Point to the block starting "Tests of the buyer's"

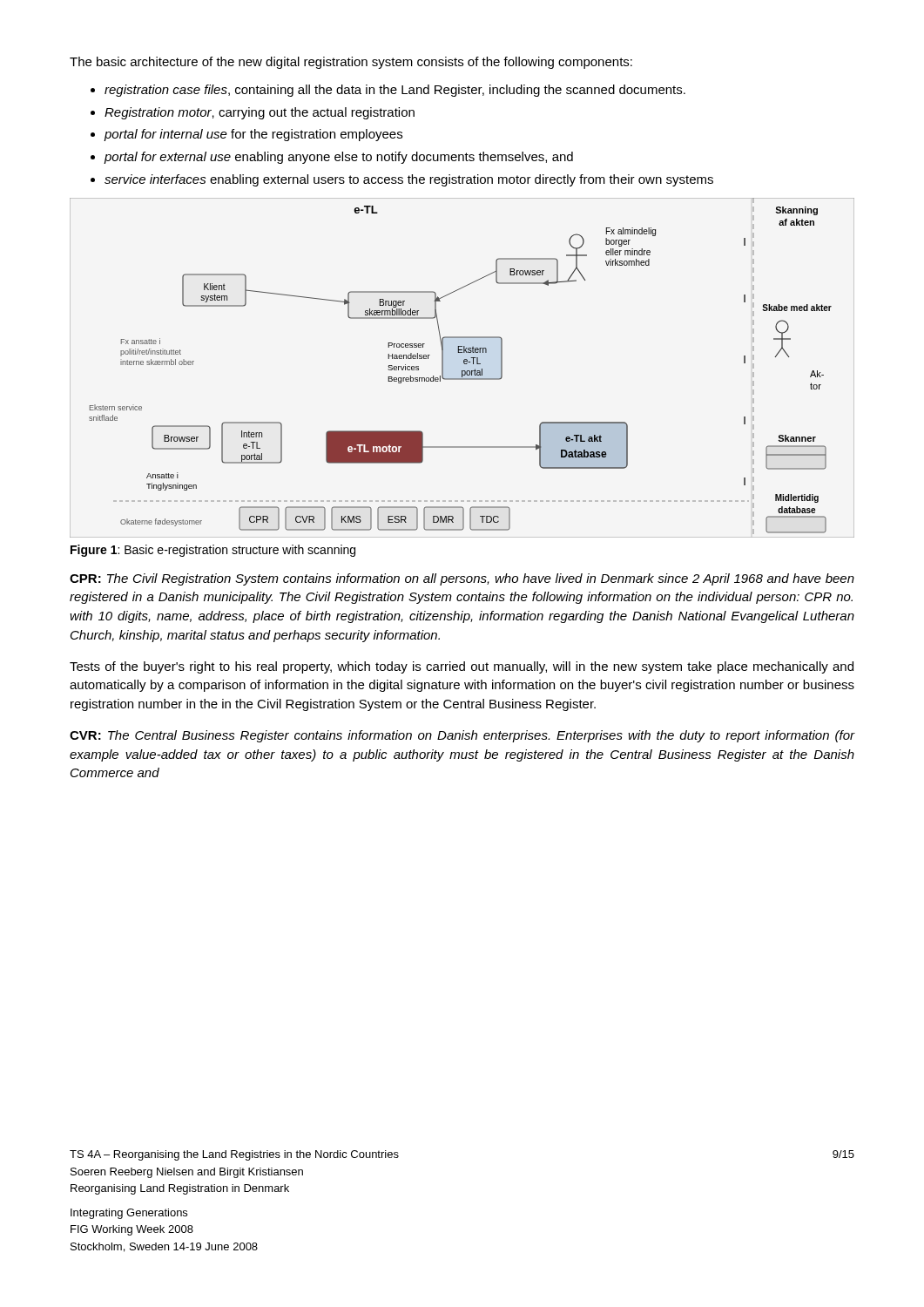tap(462, 685)
